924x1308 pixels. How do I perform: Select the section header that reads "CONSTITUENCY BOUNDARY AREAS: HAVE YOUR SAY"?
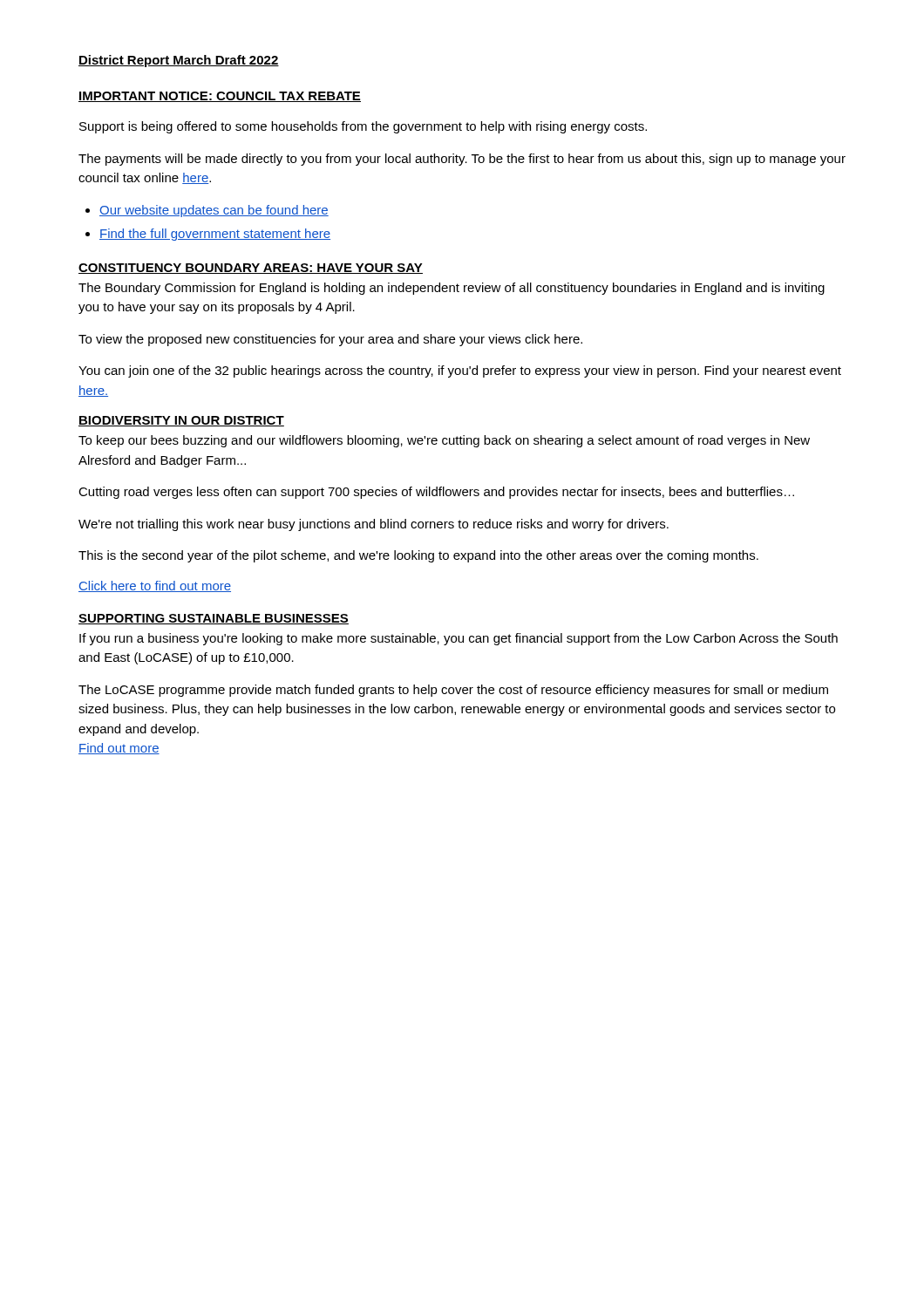pyautogui.click(x=251, y=267)
